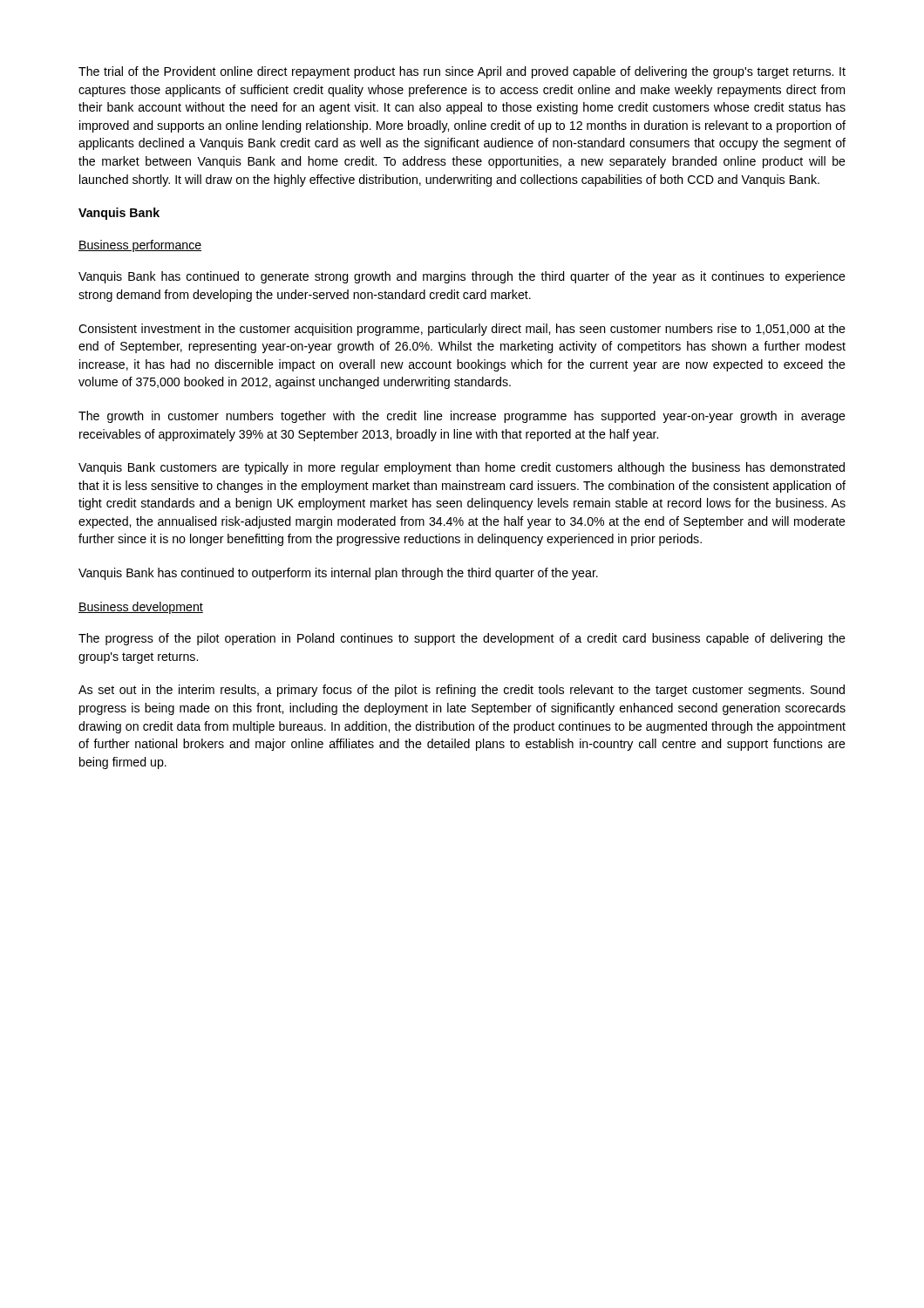
Task: Select the passage starting "Business development"
Action: coord(141,607)
